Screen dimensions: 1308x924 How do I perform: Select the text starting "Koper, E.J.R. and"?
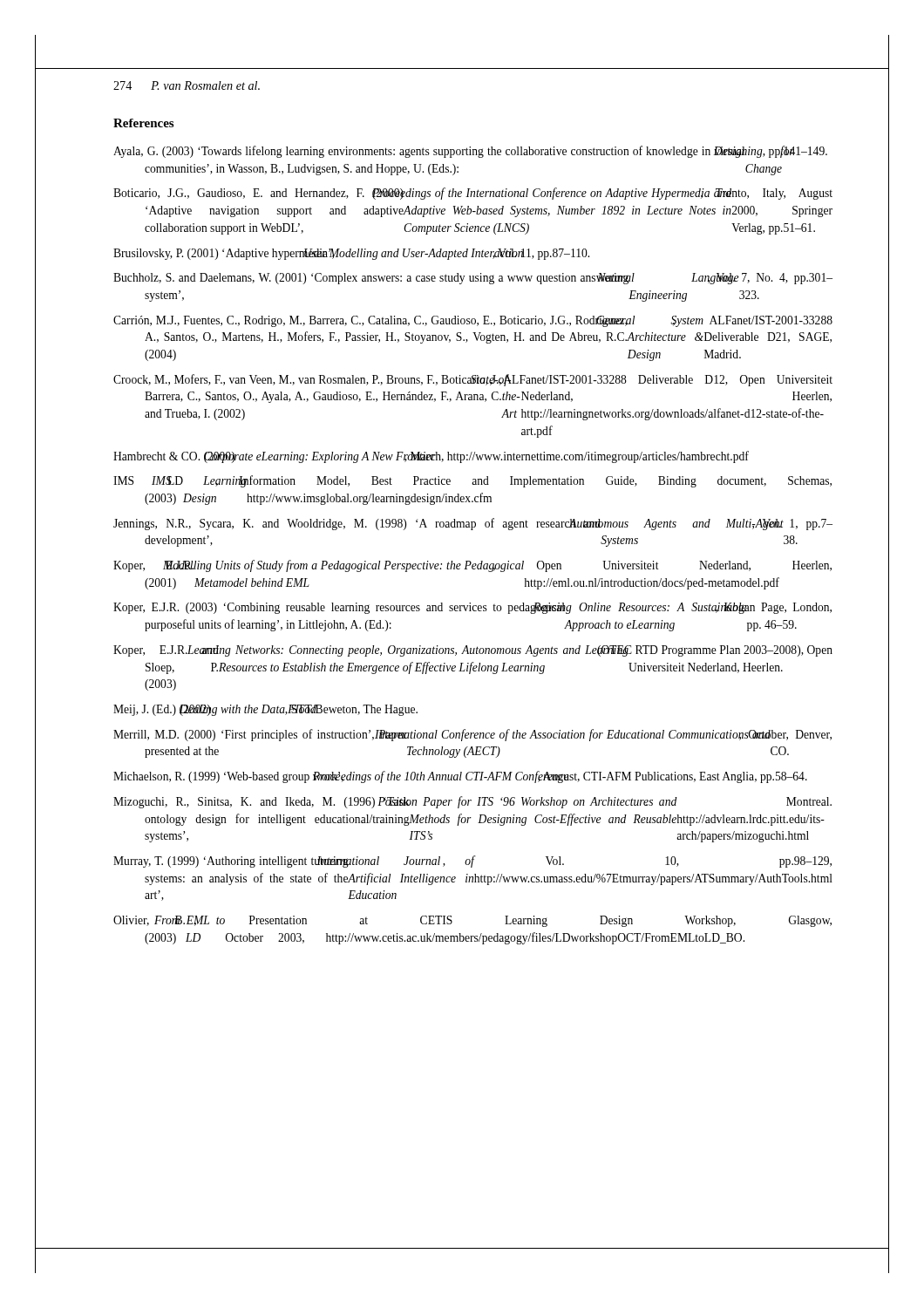click(473, 667)
